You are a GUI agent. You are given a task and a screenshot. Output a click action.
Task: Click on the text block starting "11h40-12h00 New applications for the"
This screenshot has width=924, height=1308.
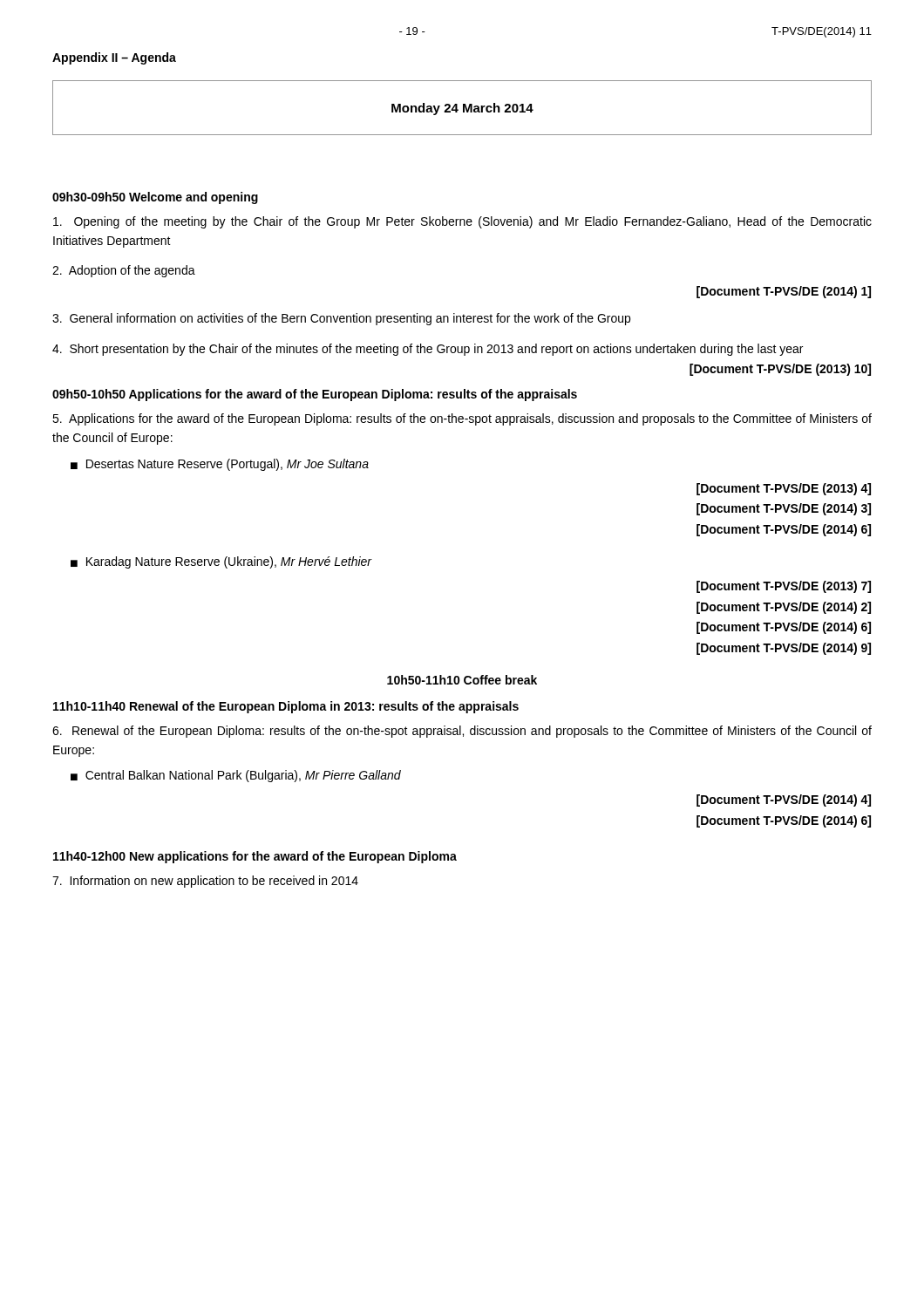(x=254, y=856)
